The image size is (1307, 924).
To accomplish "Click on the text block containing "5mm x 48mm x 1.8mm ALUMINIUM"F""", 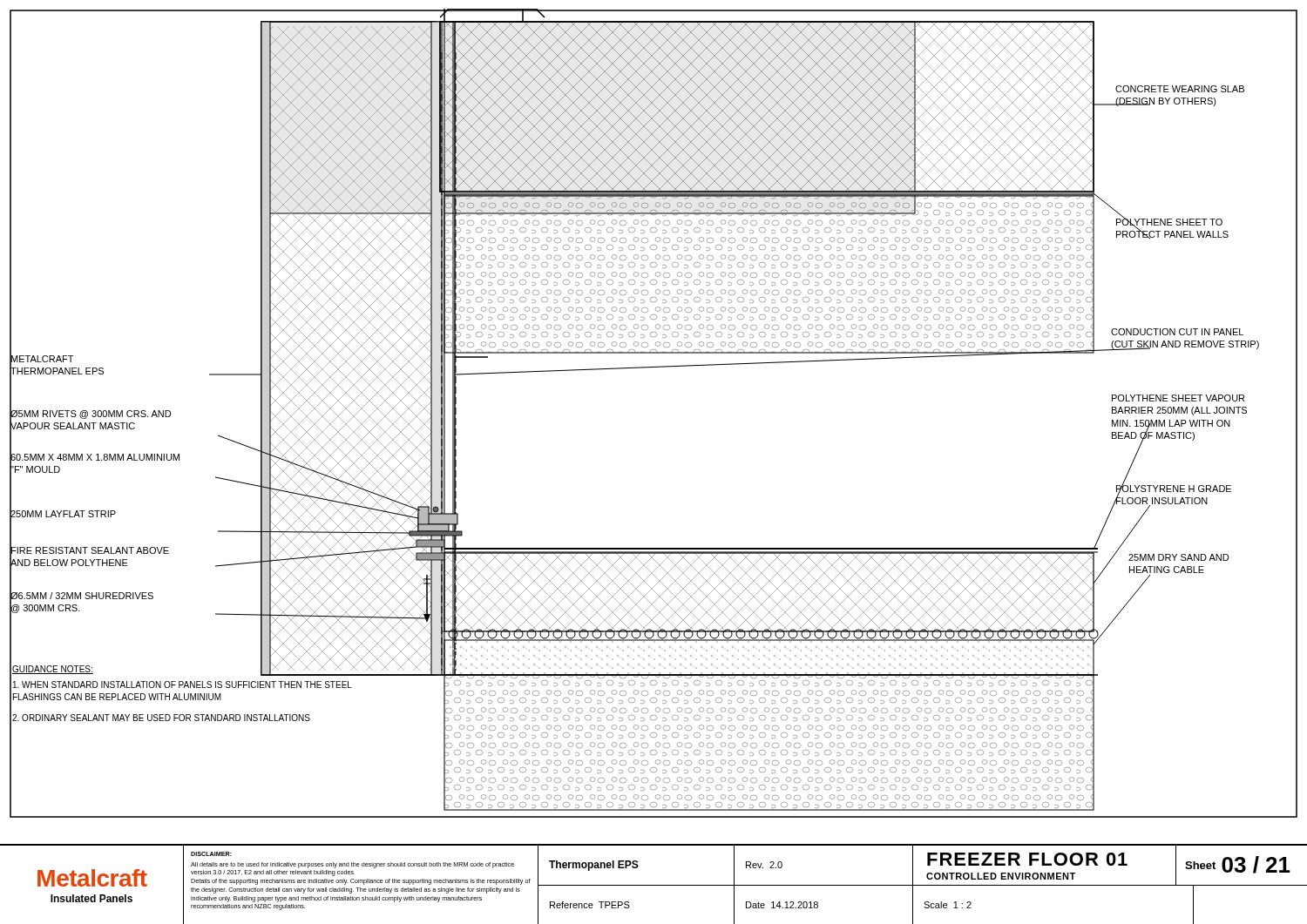I will [x=95, y=463].
